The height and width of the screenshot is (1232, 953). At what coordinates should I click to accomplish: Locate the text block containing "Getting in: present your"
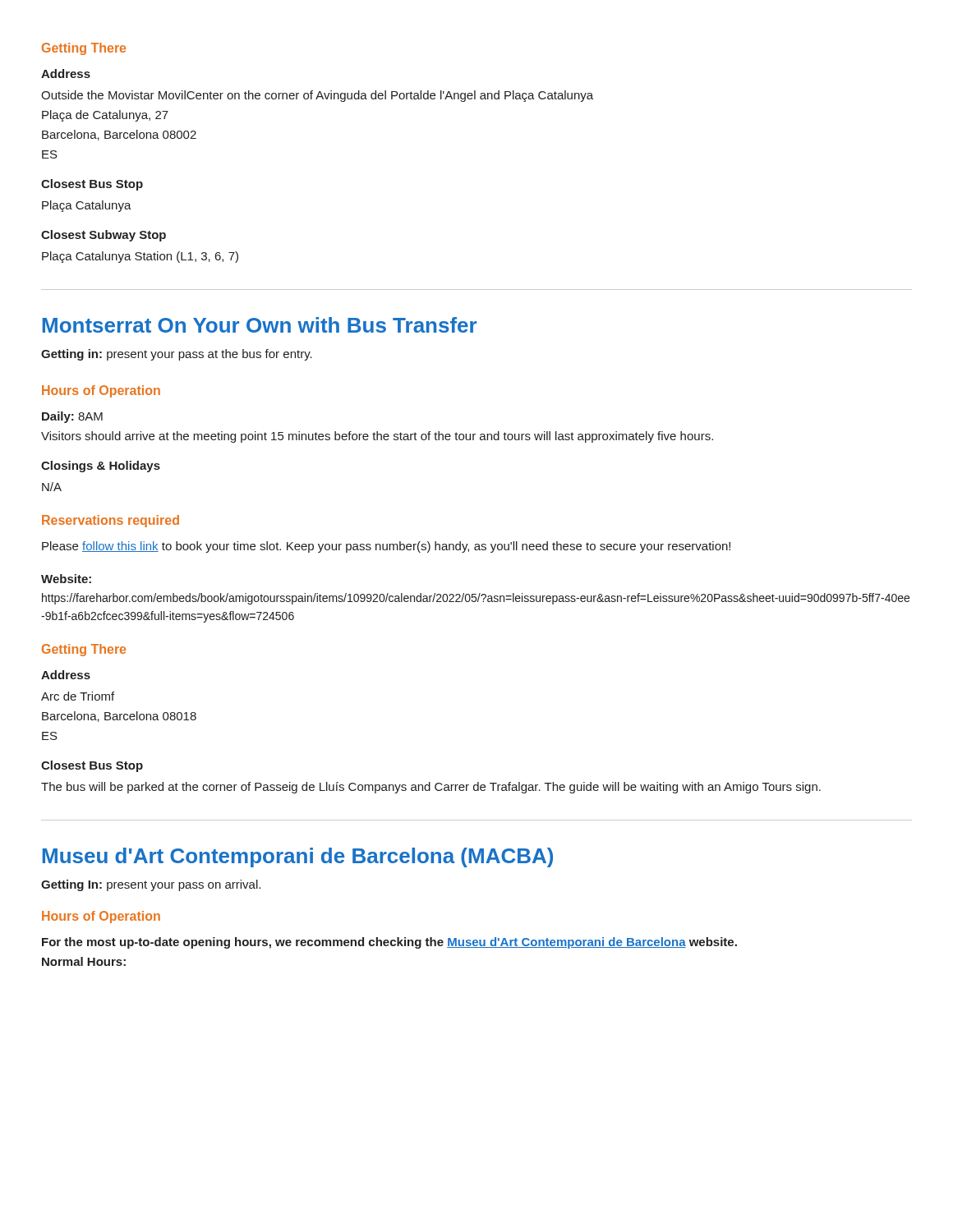pyautogui.click(x=177, y=354)
